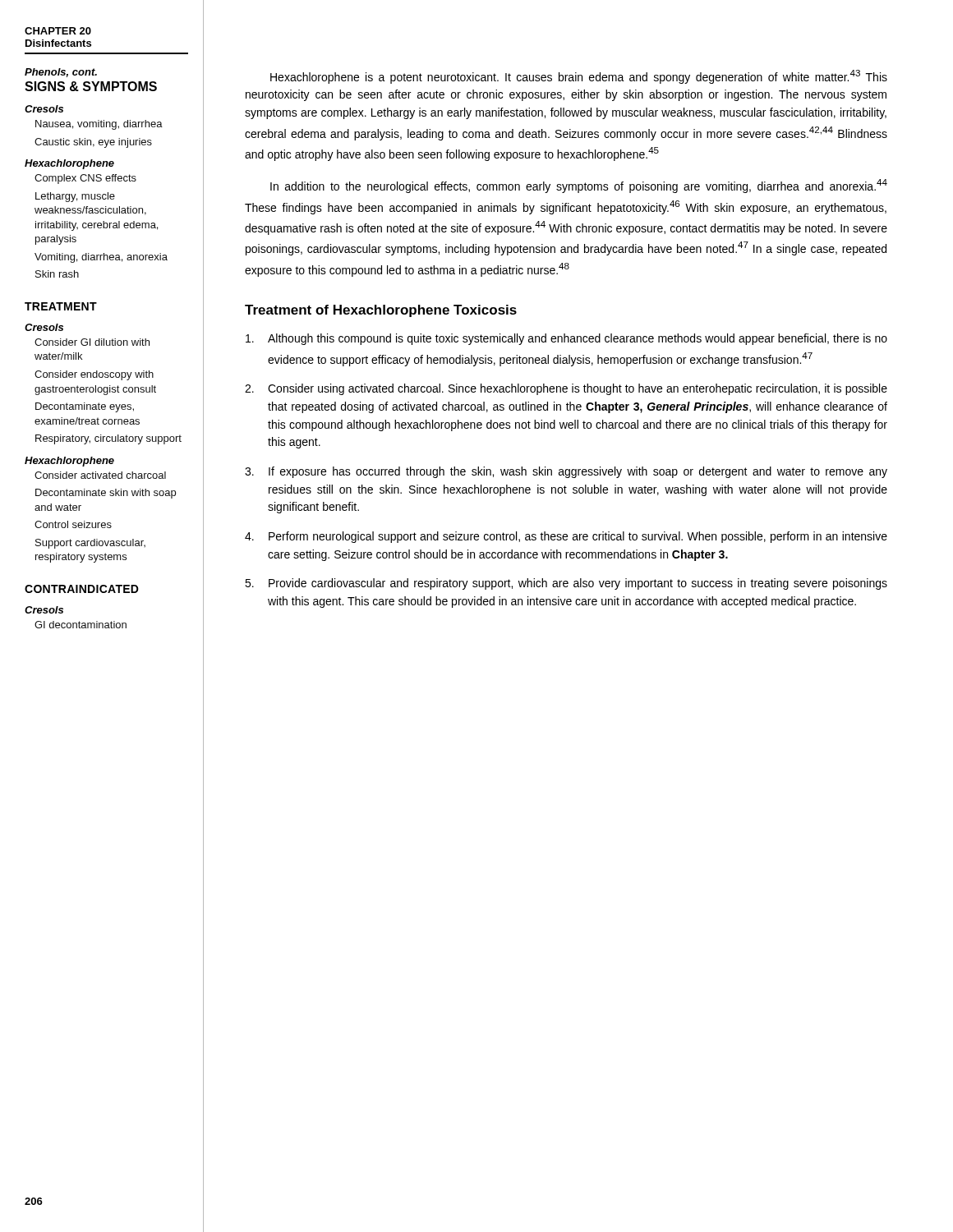Find the block starting "Hexachlorophene is a potent neurotoxicant. It"

(x=566, y=114)
